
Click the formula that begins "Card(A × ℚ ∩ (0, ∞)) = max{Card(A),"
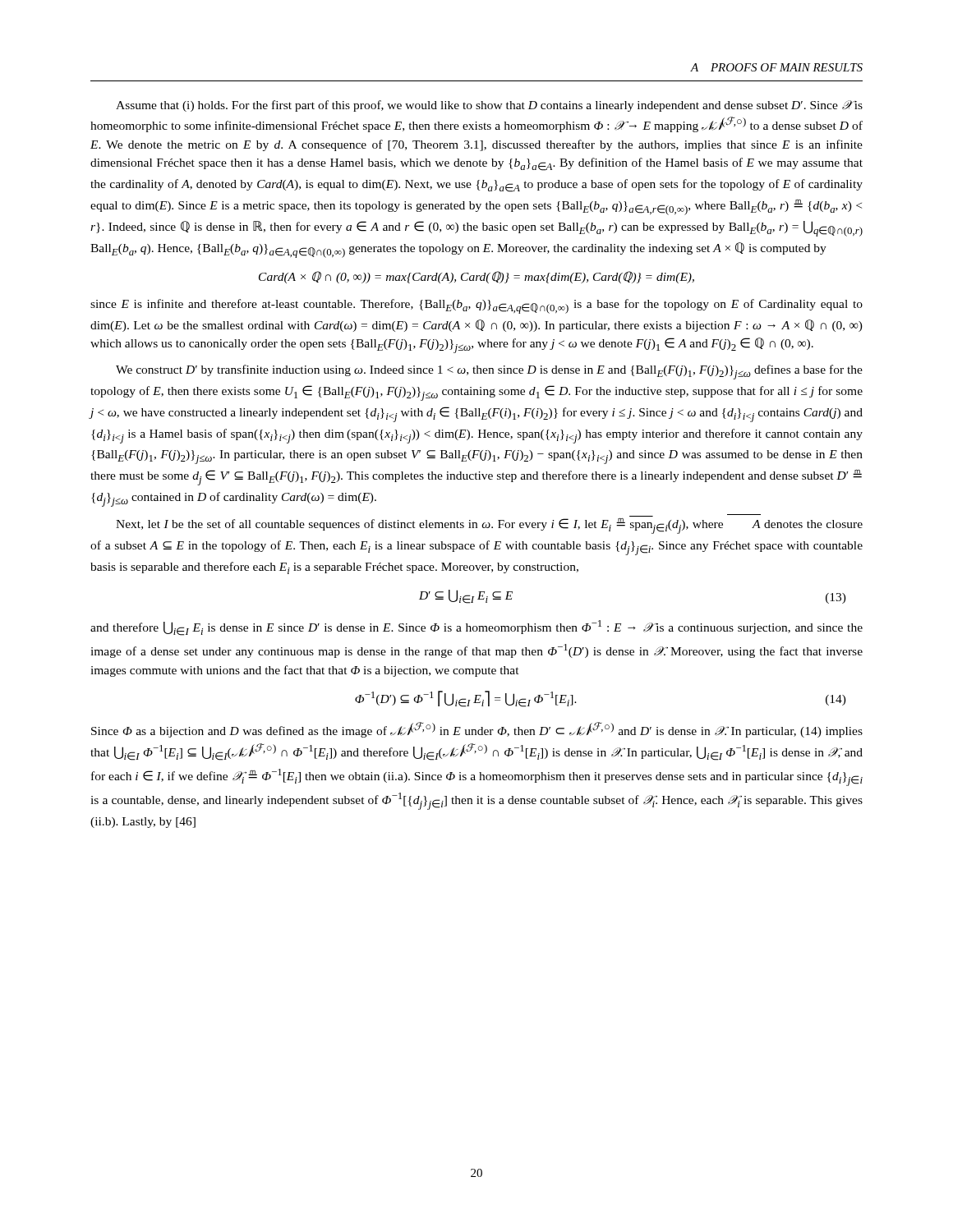(476, 277)
